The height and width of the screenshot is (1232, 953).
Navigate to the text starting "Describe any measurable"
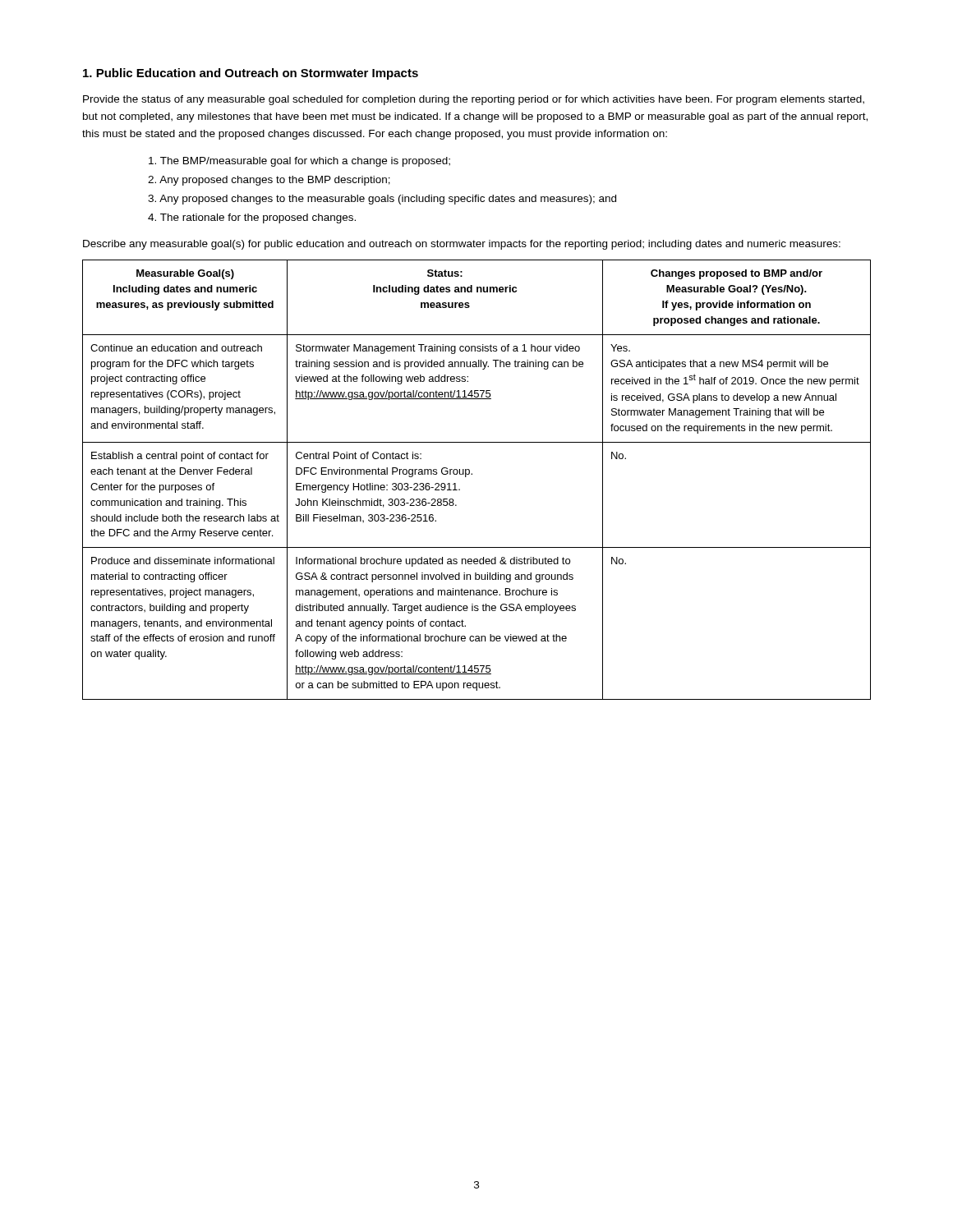pyautogui.click(x=462, y=244)
